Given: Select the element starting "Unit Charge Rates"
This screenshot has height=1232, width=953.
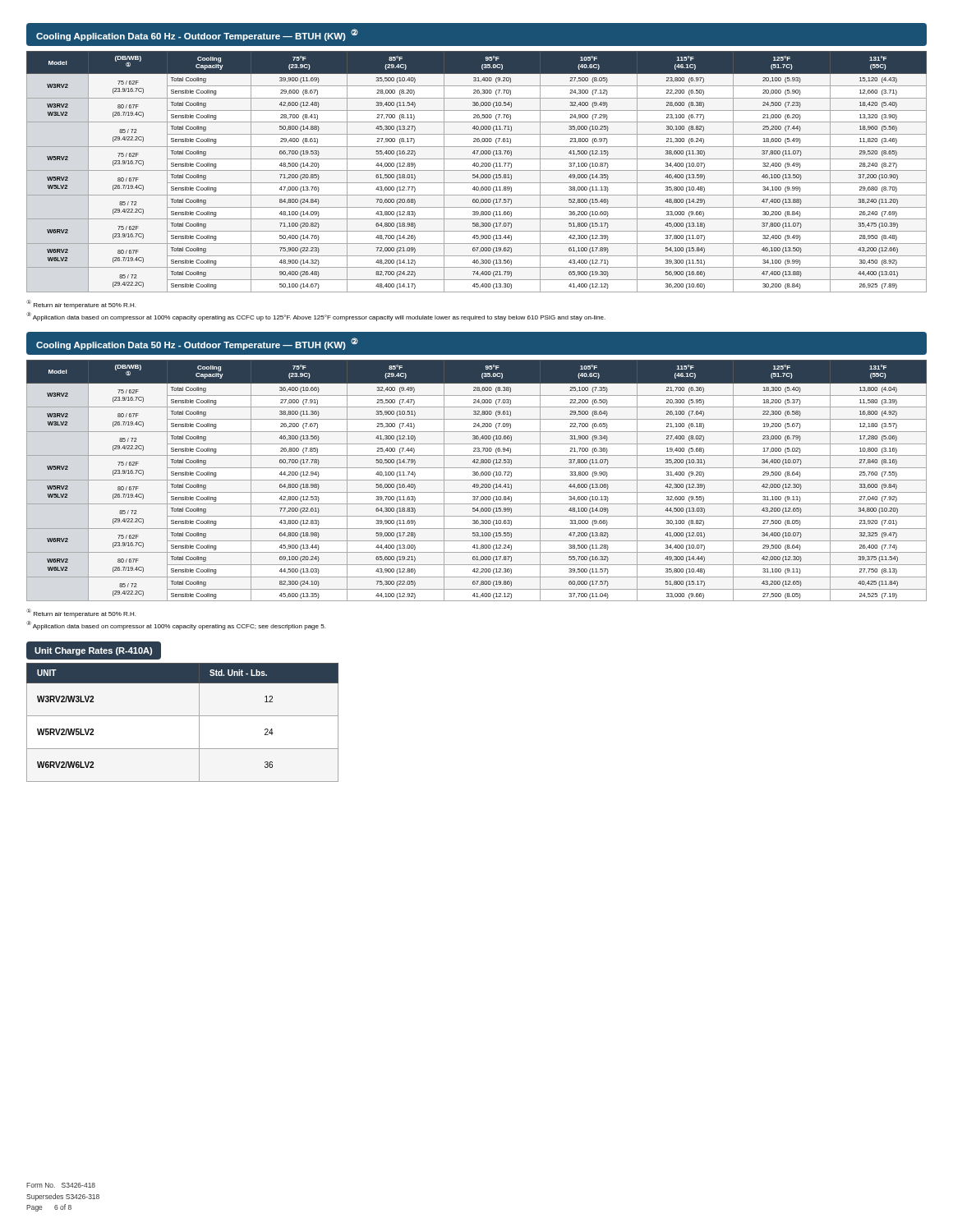Looking at the screenshot, I should [x=94, y=650].
